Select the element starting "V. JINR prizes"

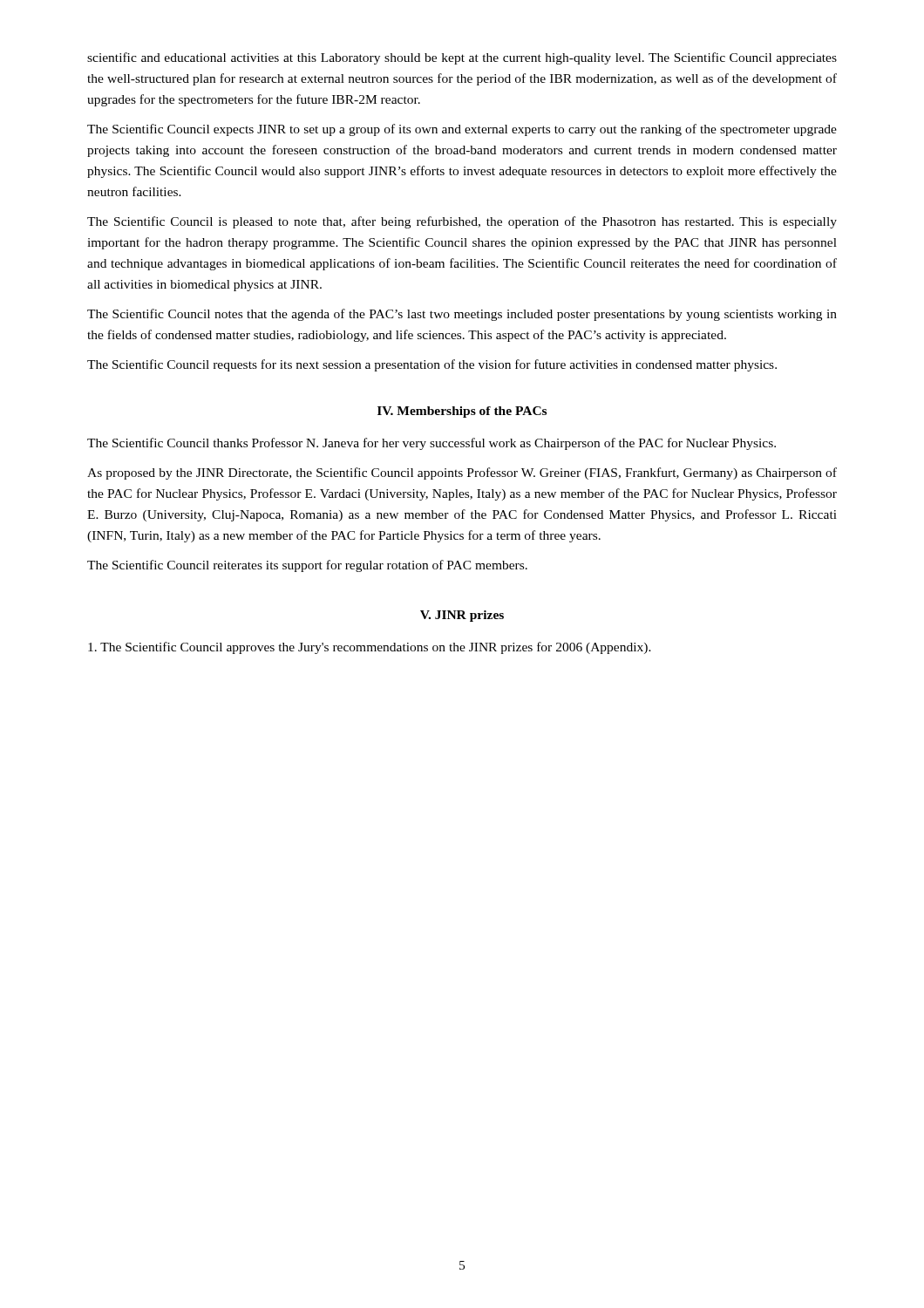pos(462,615)
